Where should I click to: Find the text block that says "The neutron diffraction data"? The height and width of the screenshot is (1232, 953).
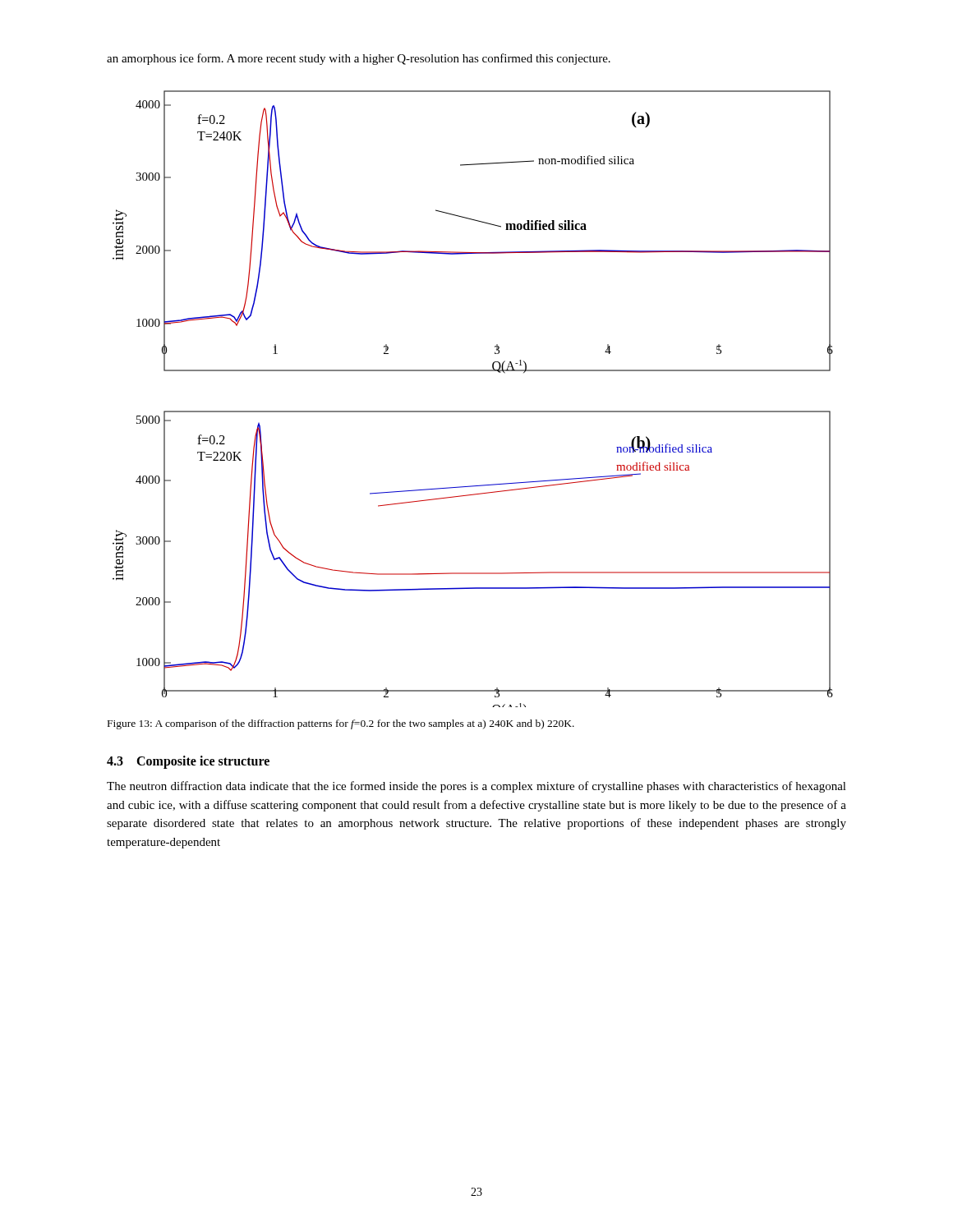pyautogui.click(x=476, y=814)
